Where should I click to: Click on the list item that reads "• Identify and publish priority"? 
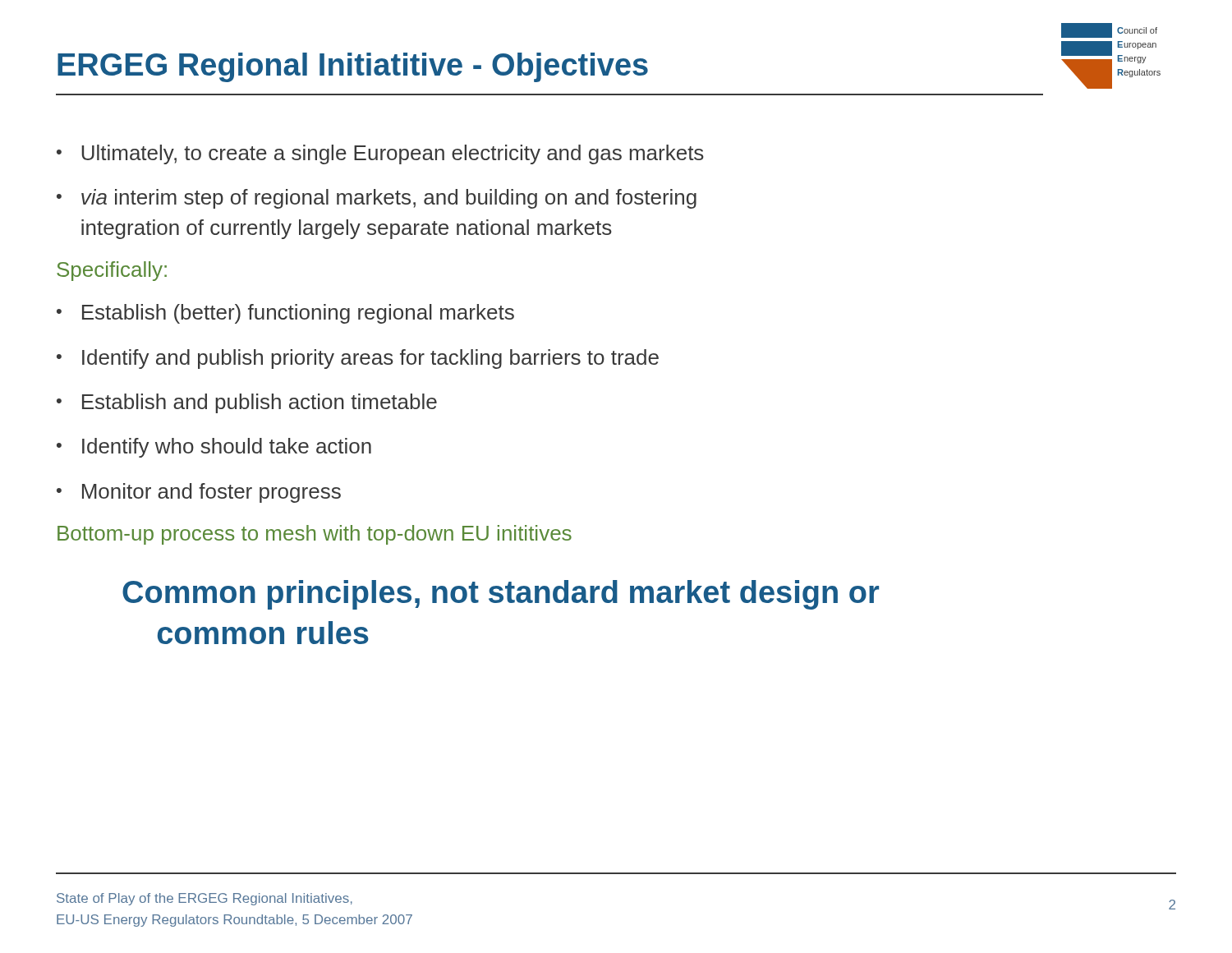click(x=358, y=357)
